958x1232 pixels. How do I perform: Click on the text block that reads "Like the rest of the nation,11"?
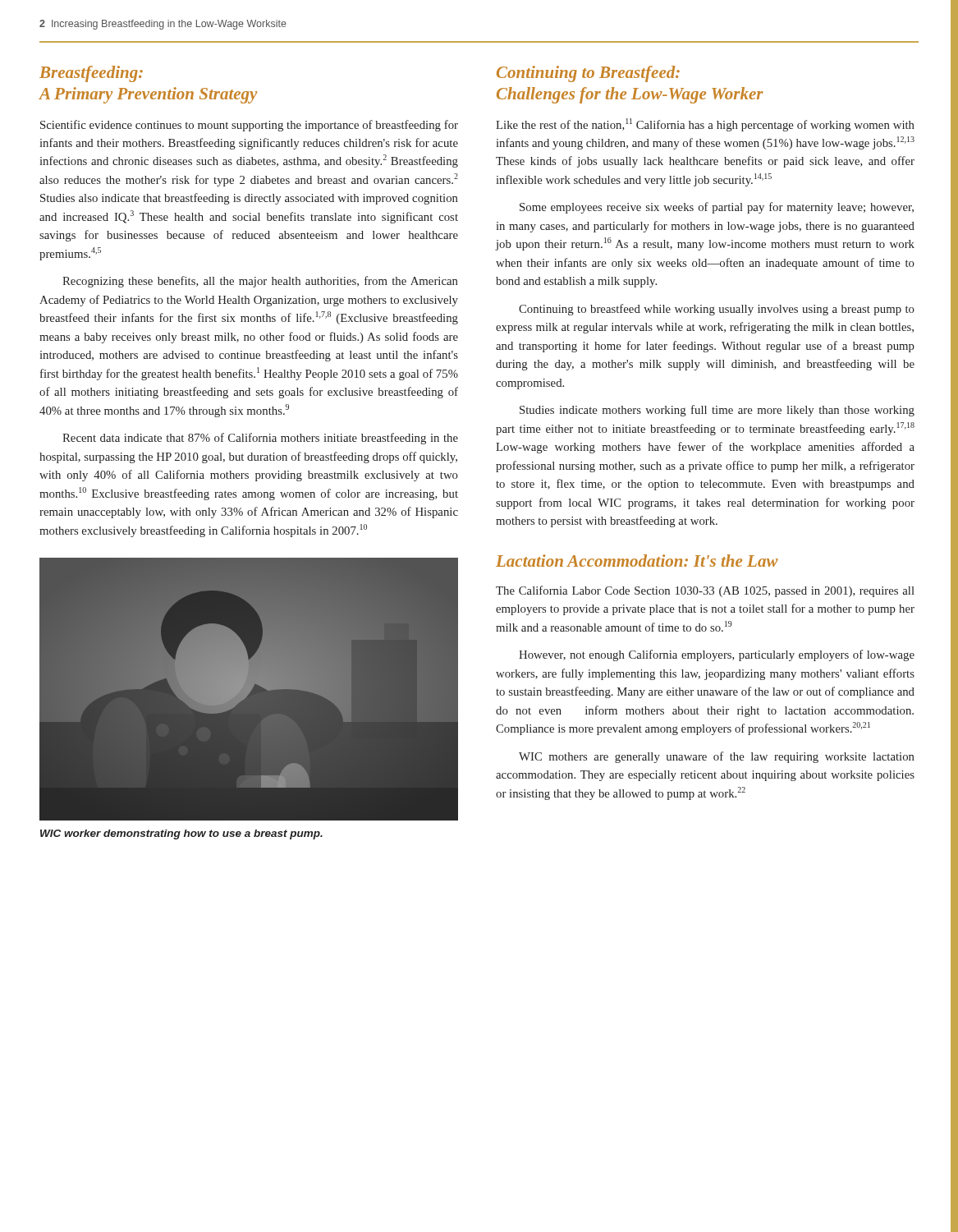point(705,152)
